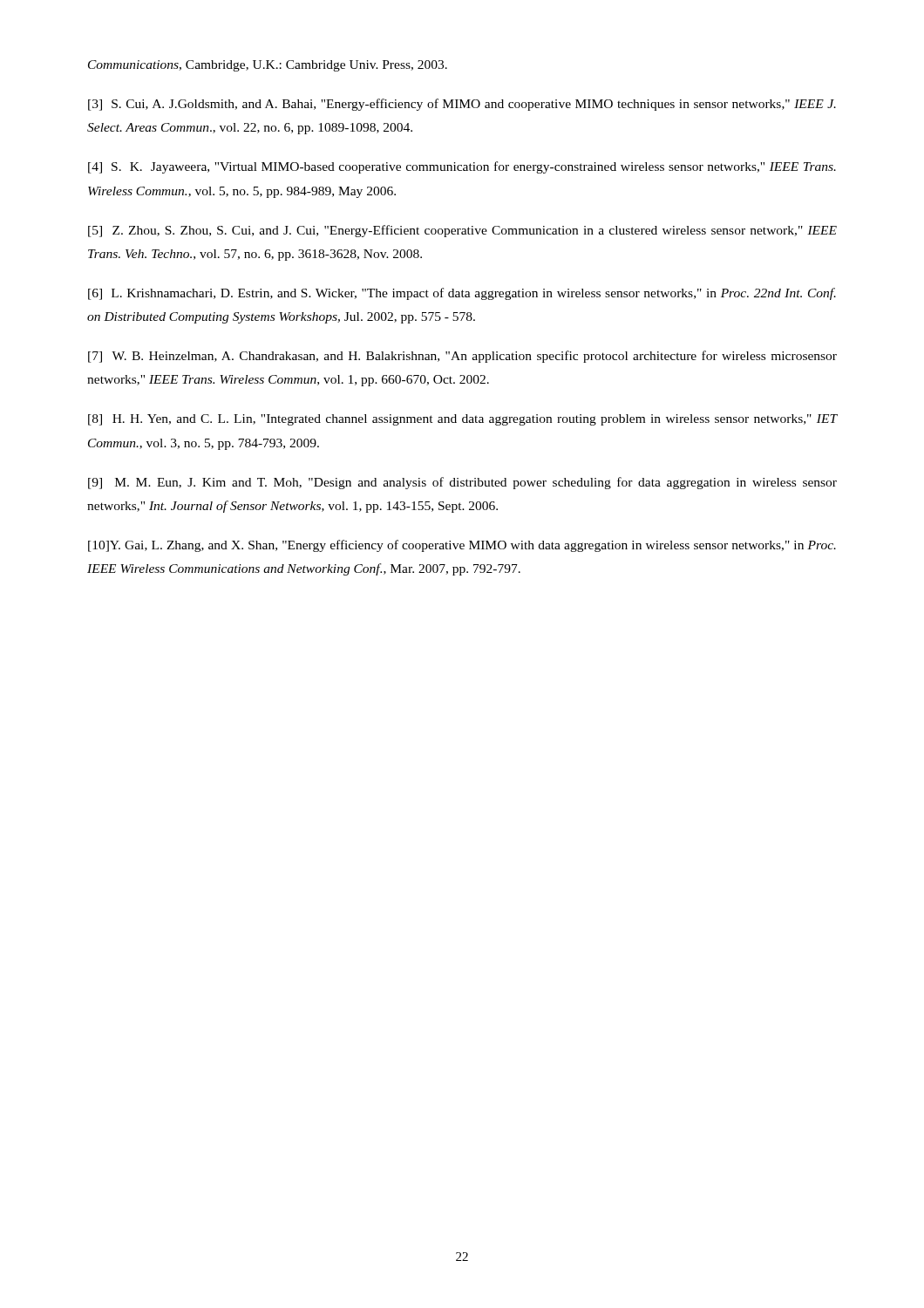Viewport: 924px width, 1308px height.
Task: Point to the element starting "[6] L. Krishnamachari, D. Estrin, and S. Wicker,"
Action: tap(462, 304)
